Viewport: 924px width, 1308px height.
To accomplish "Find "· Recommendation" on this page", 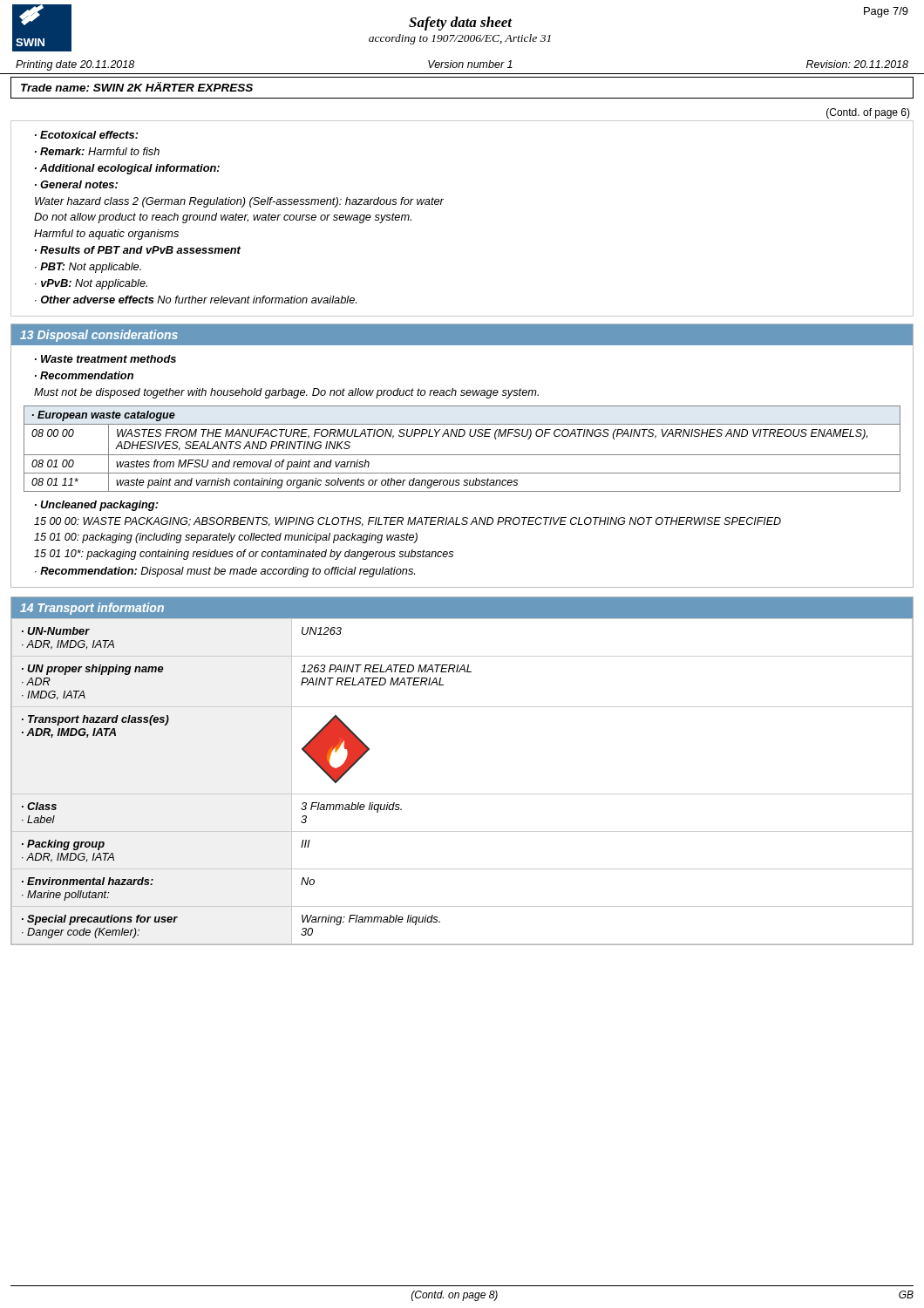I will 84,375.
